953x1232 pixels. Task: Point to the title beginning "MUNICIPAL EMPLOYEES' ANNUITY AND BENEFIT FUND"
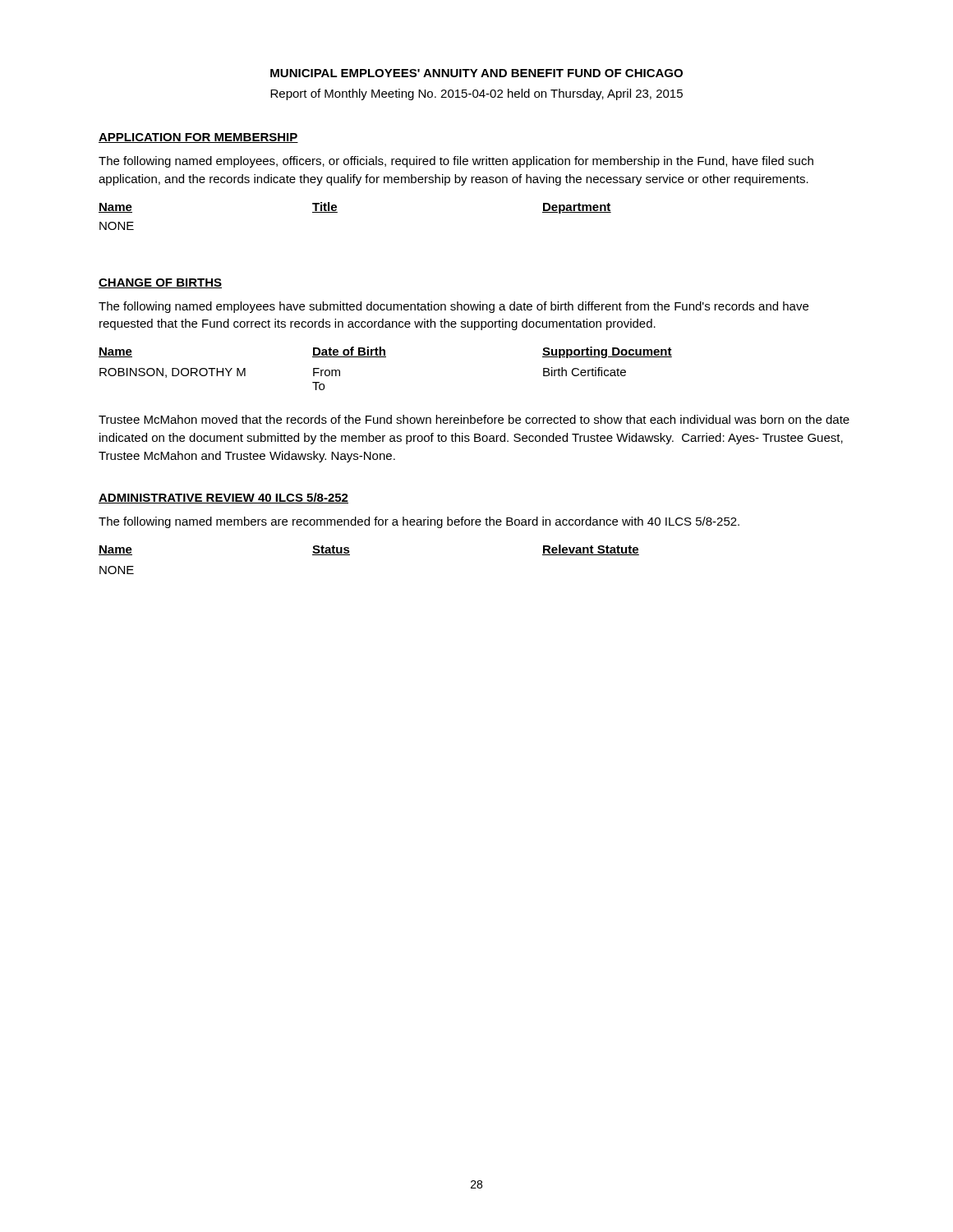(x=476, y=73)
